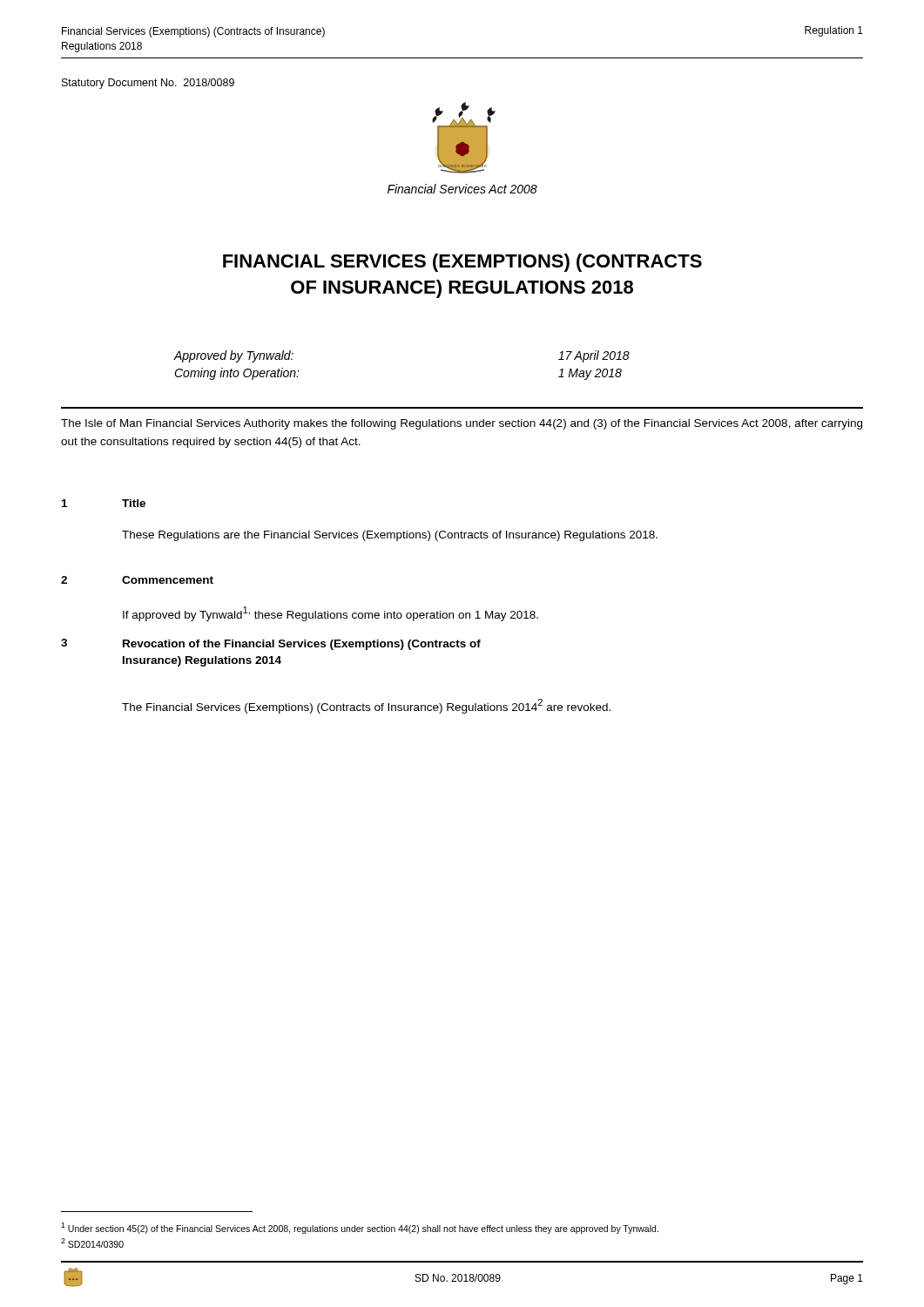The height and width of the screenshot is (1307, 924).
Task: Click on the text starting "If approved by Tynwald1, these Regulations come into"
Action: click(331, 613)
